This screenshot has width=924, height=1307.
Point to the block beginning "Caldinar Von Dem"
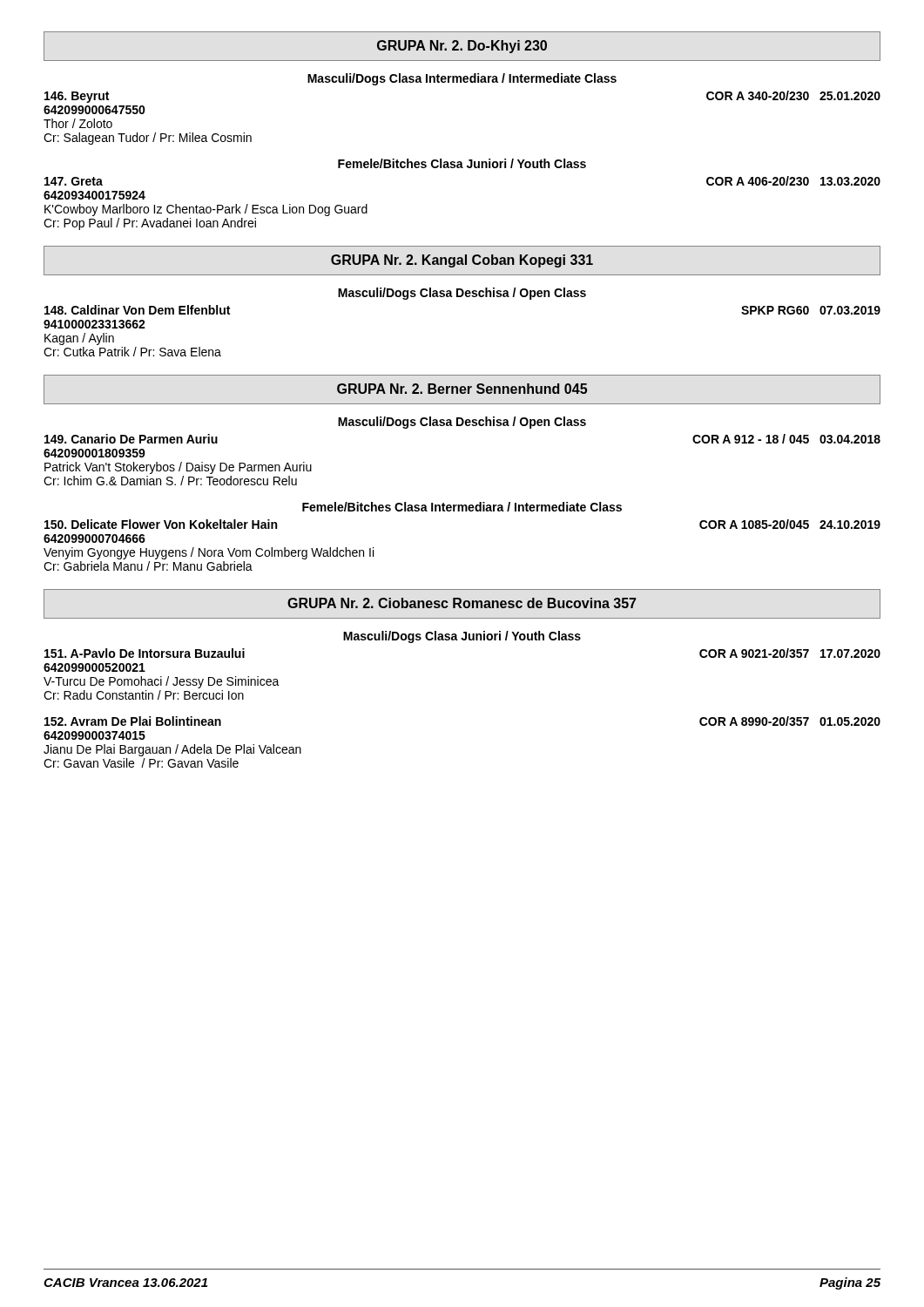point(142,309)
